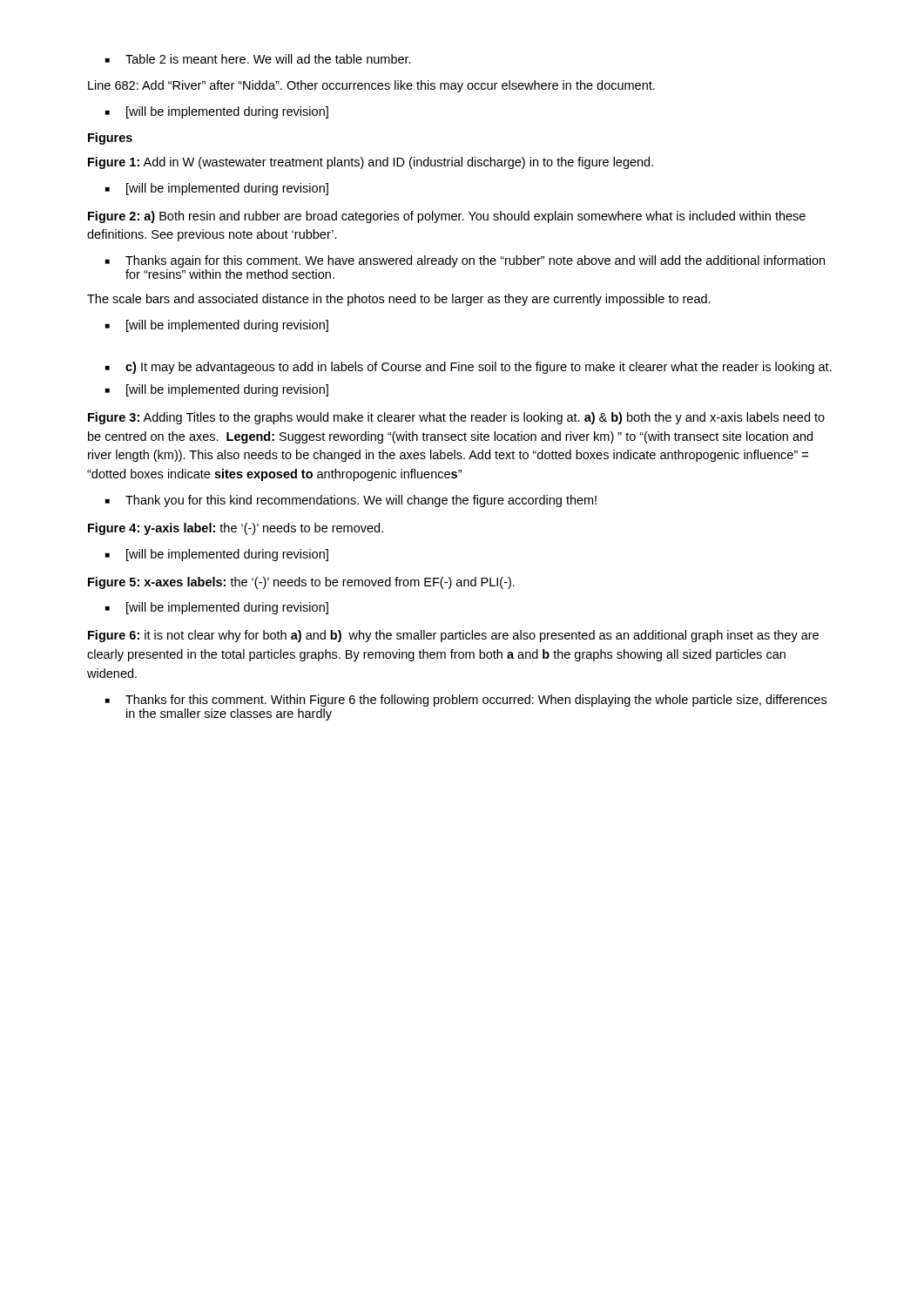Click on the text block containing "Line 682: Add “River” after"
924x1307 pixels.
point(371,85)
